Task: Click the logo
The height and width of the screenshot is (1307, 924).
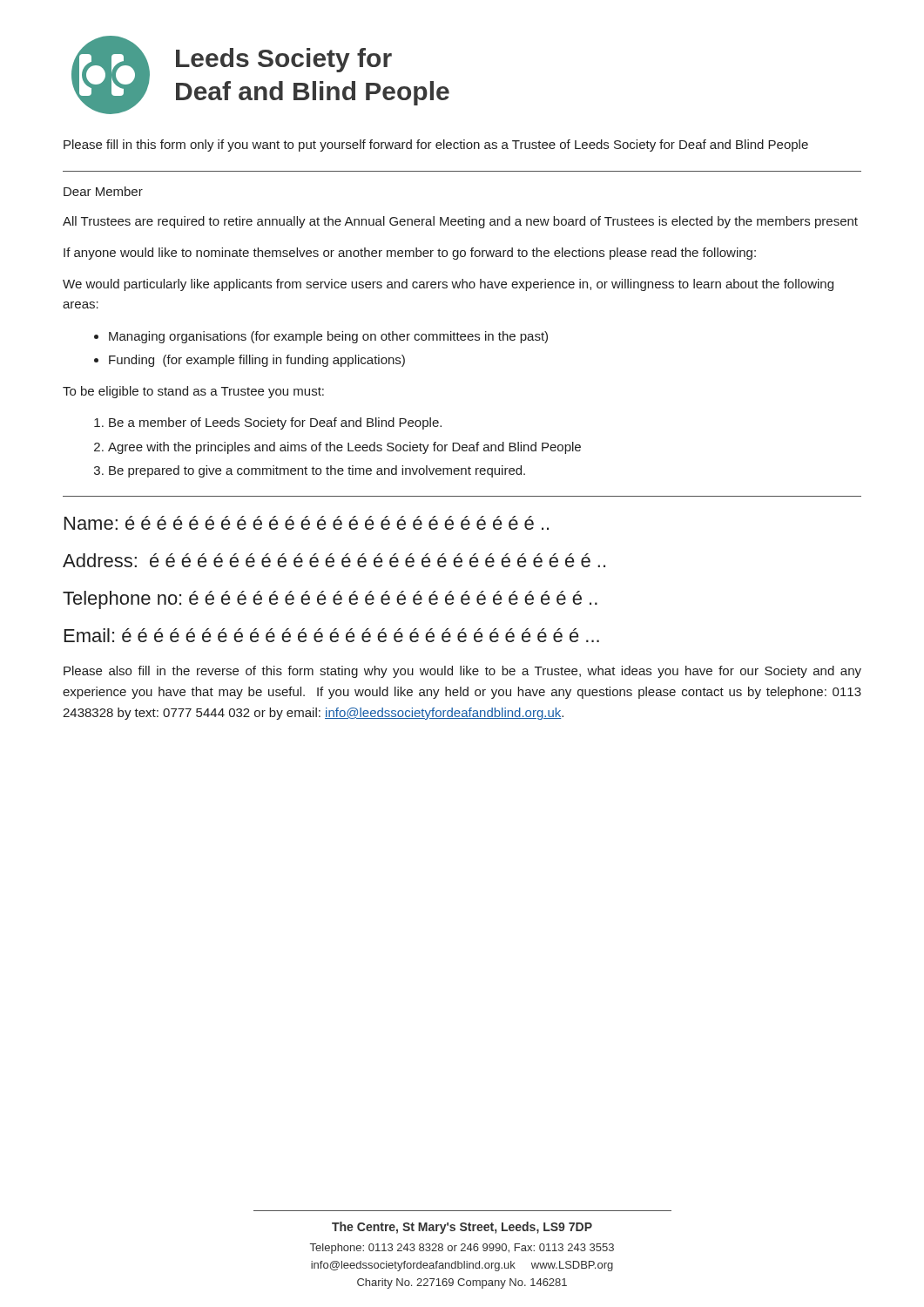Action: 462,74
